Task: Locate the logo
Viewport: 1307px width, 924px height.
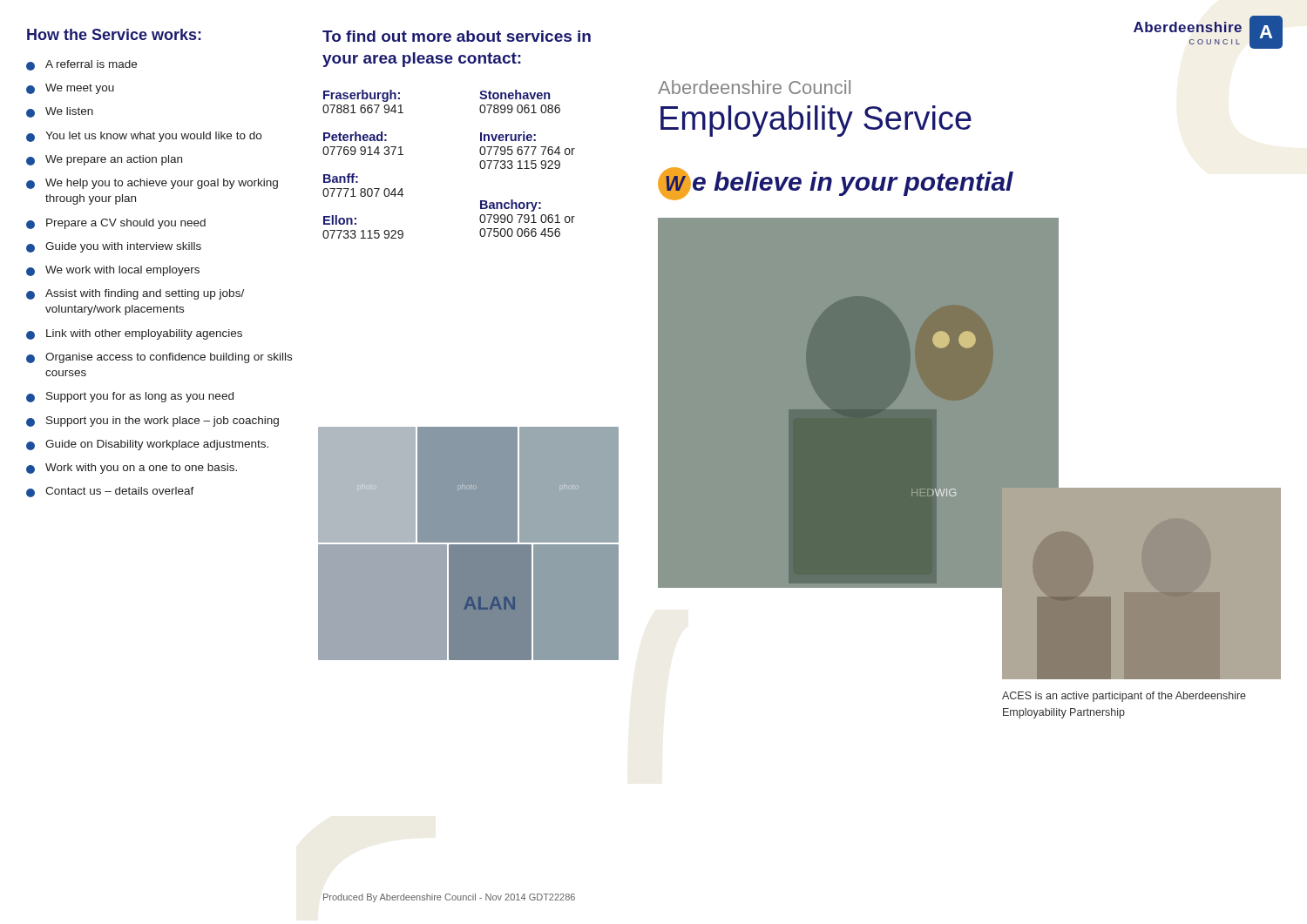Action: click(1208, 32)
